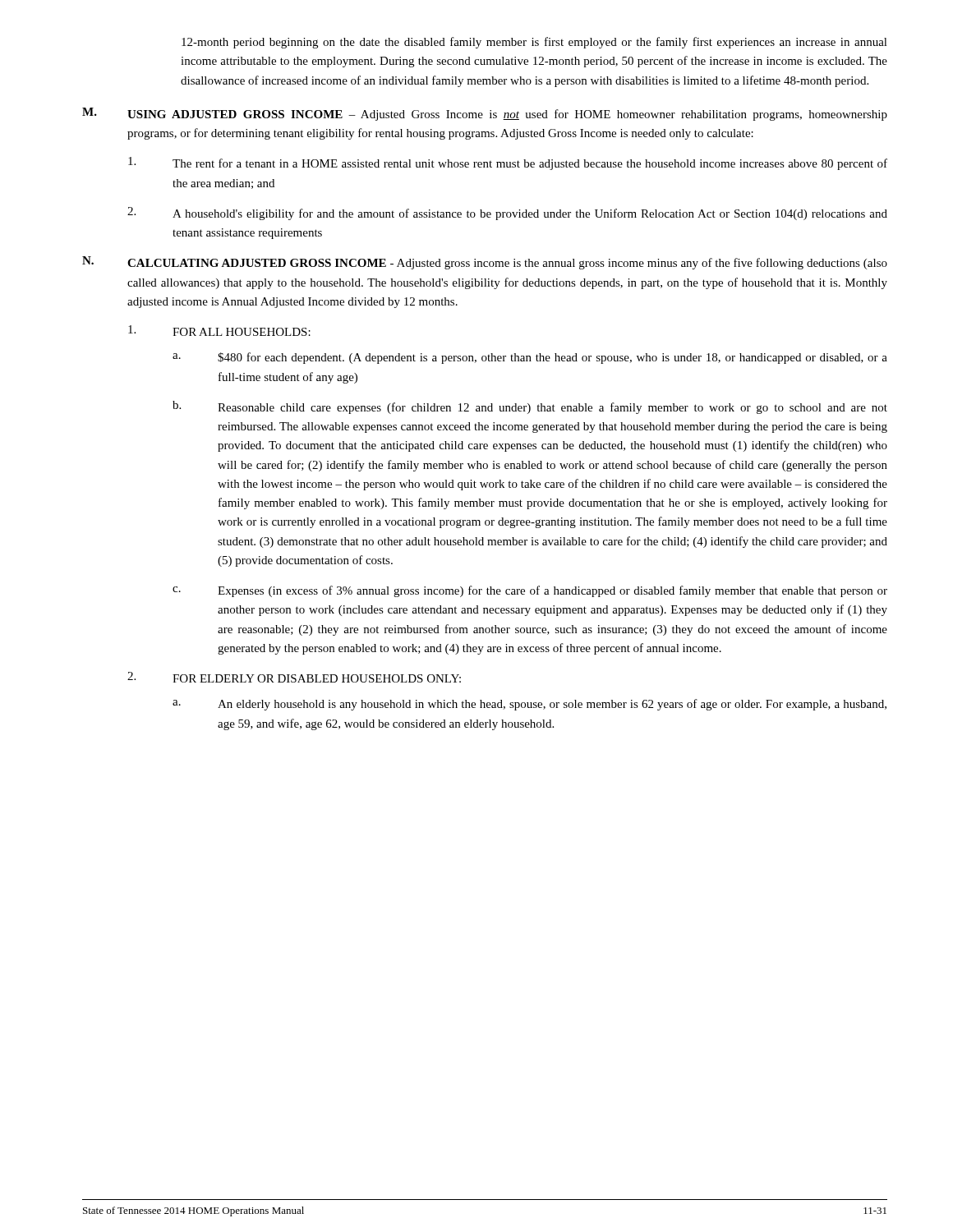This screenshot has height=1232, width=953.
Task: Find "FOR ALL HOUSEHOLDS:" on this page
Action: point(219,331)
